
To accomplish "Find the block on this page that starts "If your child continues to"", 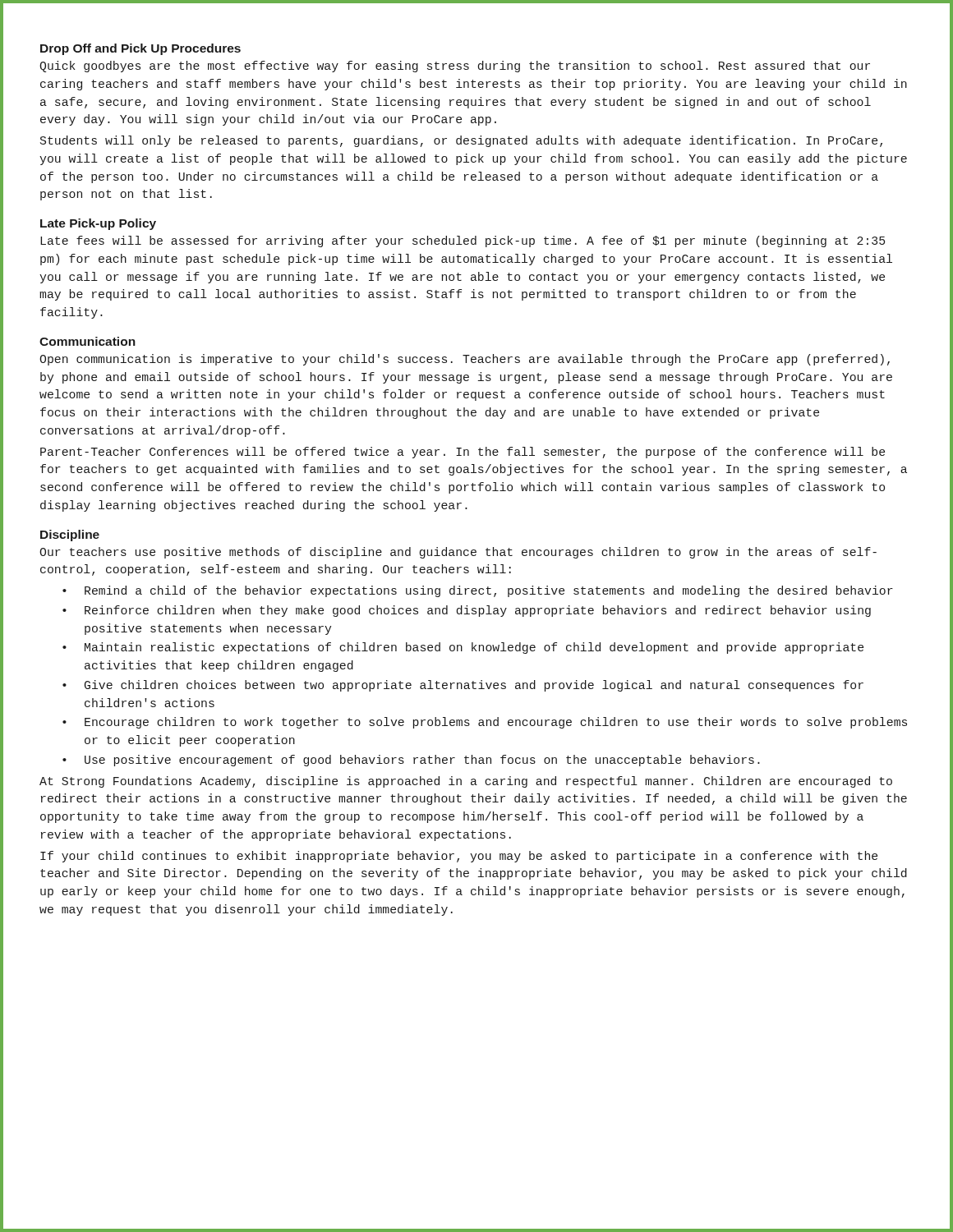I will pos(473,883).
